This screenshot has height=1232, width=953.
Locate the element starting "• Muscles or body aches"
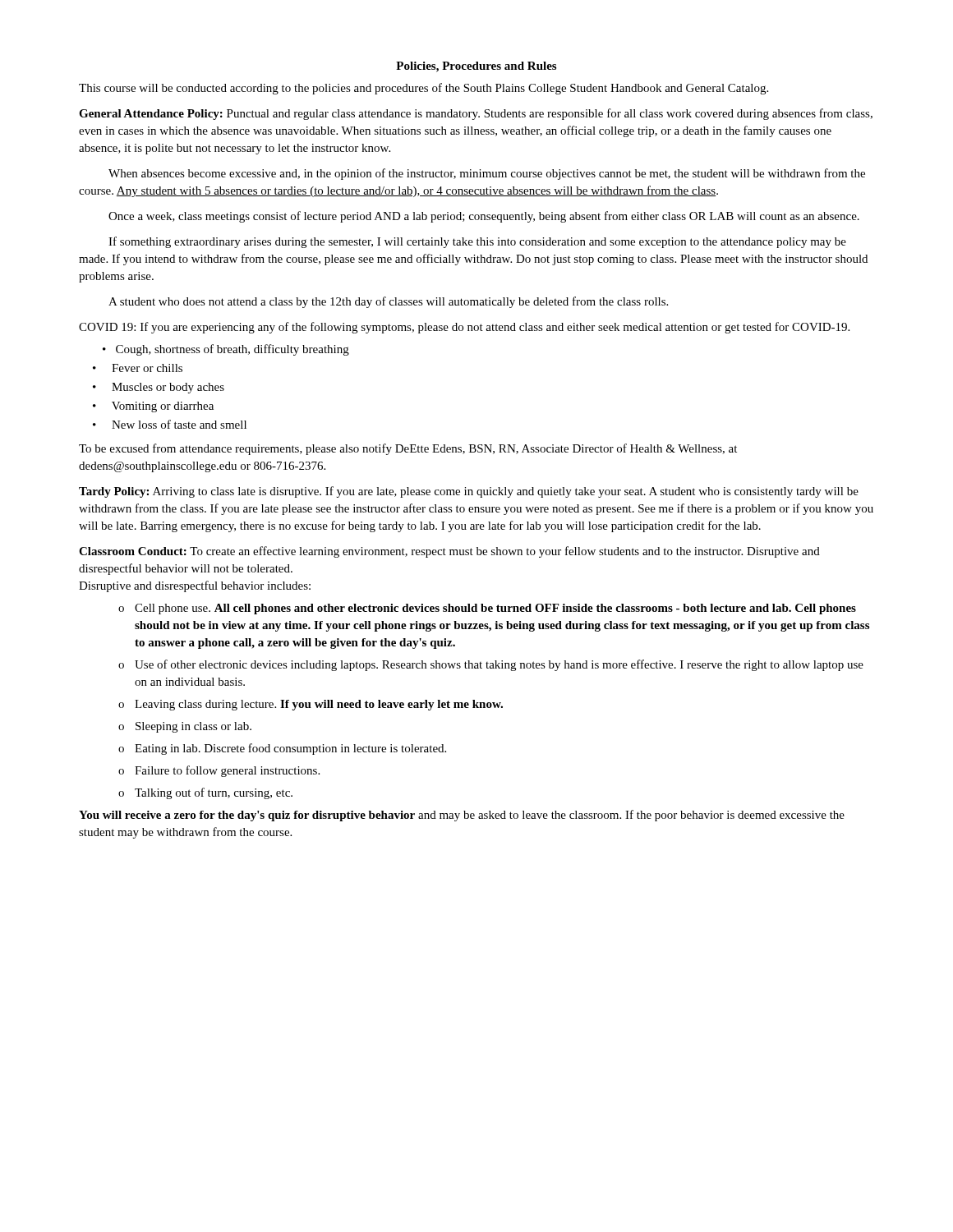158,387
